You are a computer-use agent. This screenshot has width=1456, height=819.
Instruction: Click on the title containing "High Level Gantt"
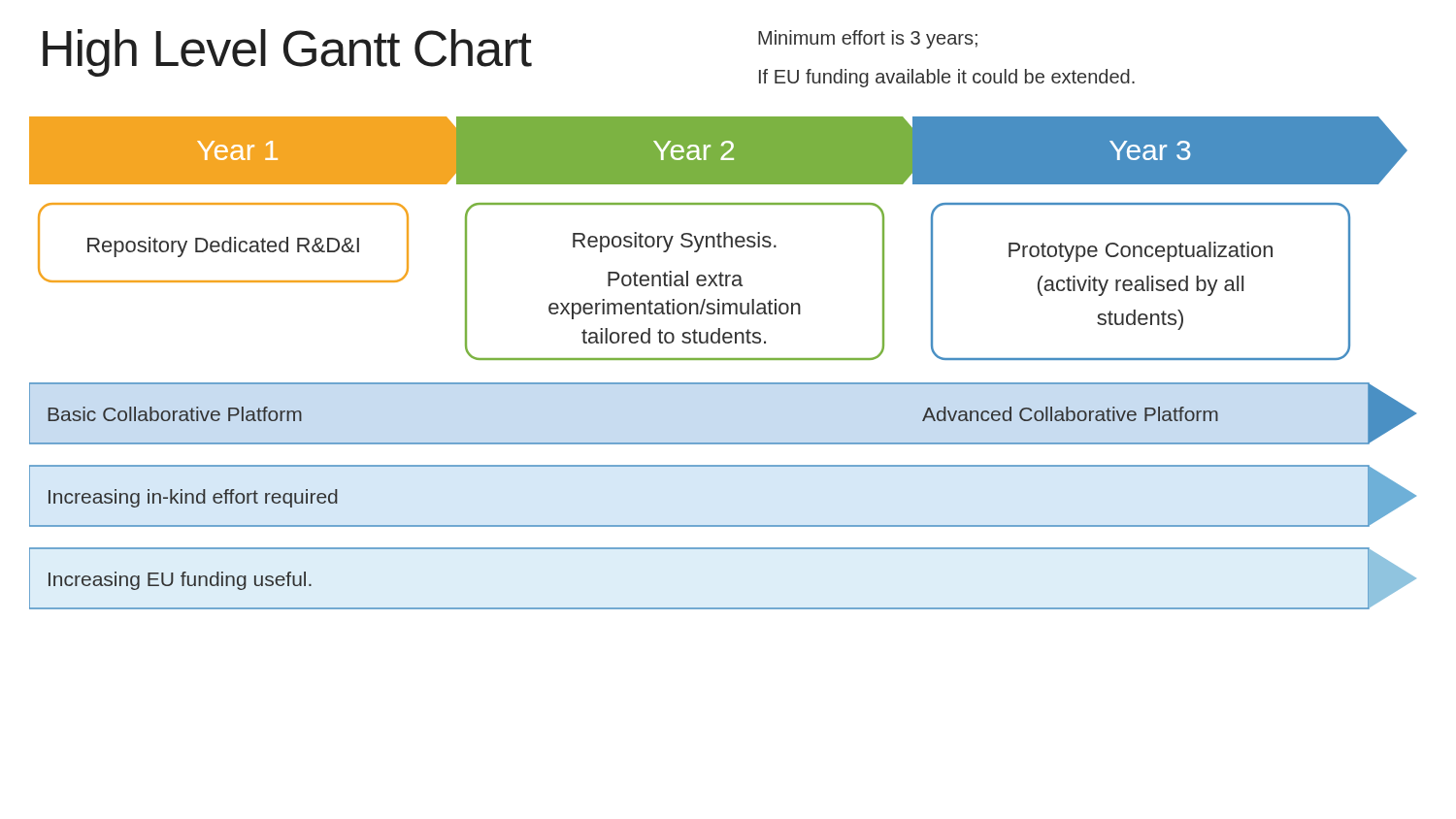pos(285,49)
